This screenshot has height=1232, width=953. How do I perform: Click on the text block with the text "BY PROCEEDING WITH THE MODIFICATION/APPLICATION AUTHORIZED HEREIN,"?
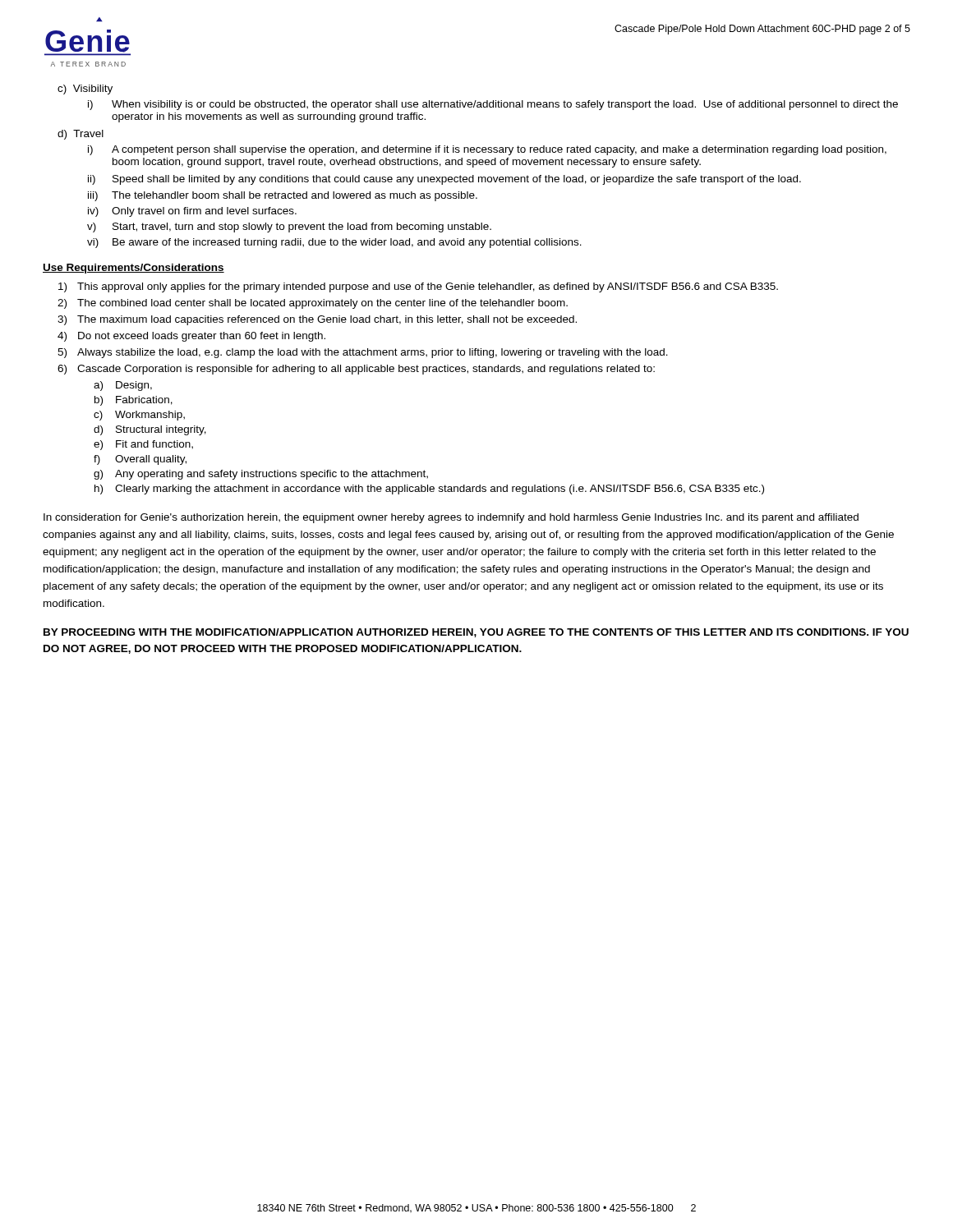pos(476,640)
